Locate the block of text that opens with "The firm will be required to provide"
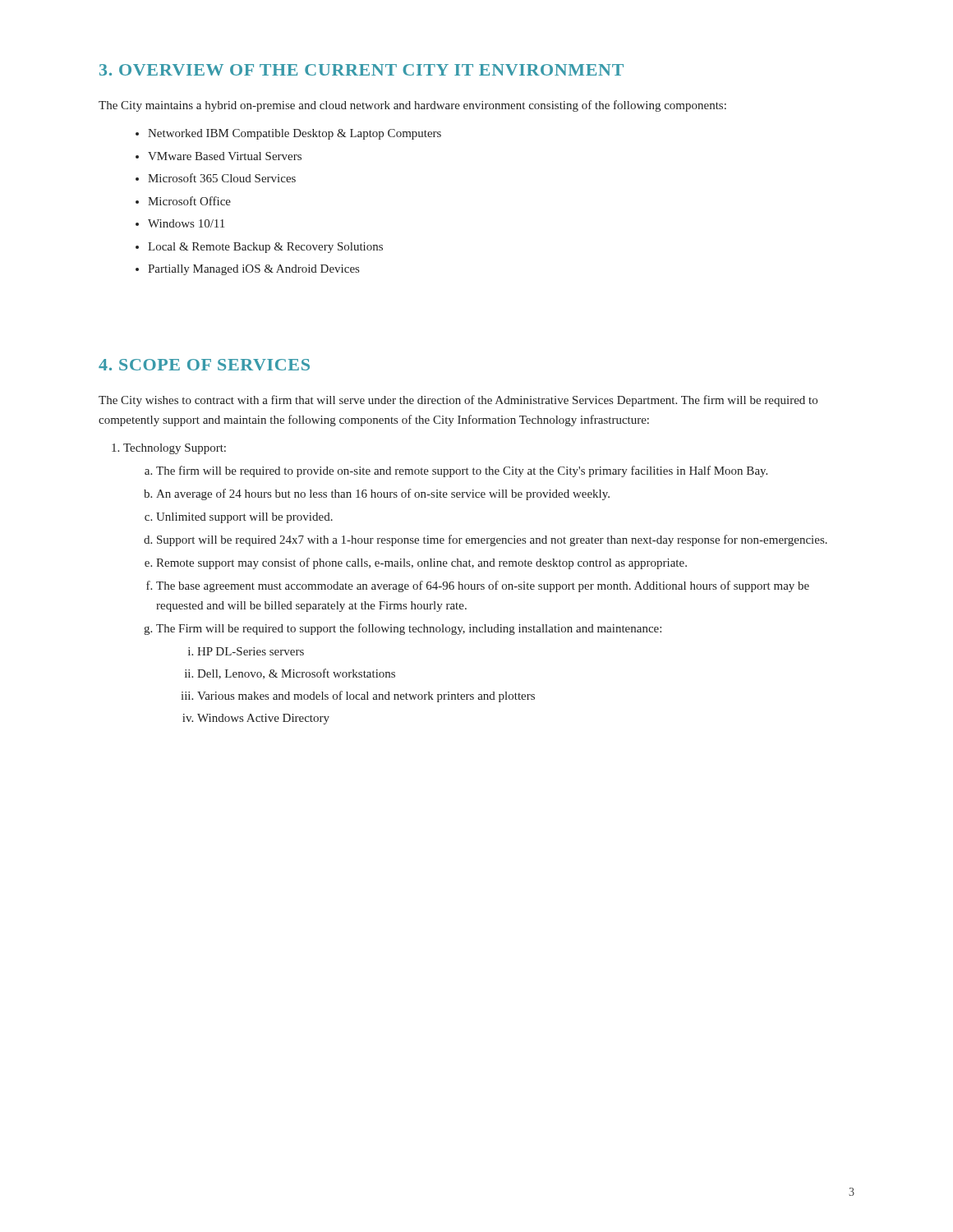This screenshot has height=1232, width=953. click(462, 470)
